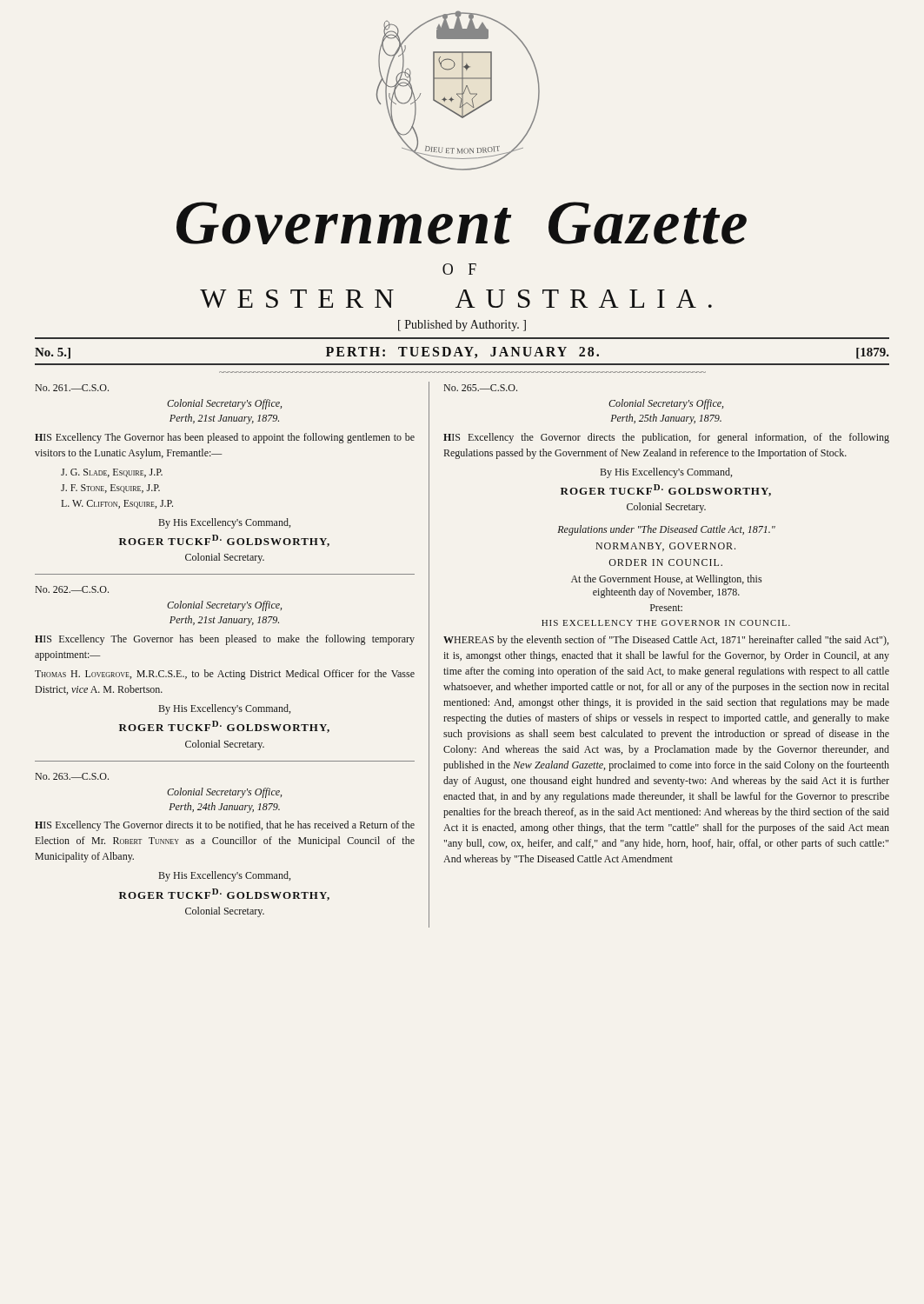The height and width of the screenshot is (1304, 924).
Task: Locate the text block containing "Regulations under "The"
Action: coord(666,530)
